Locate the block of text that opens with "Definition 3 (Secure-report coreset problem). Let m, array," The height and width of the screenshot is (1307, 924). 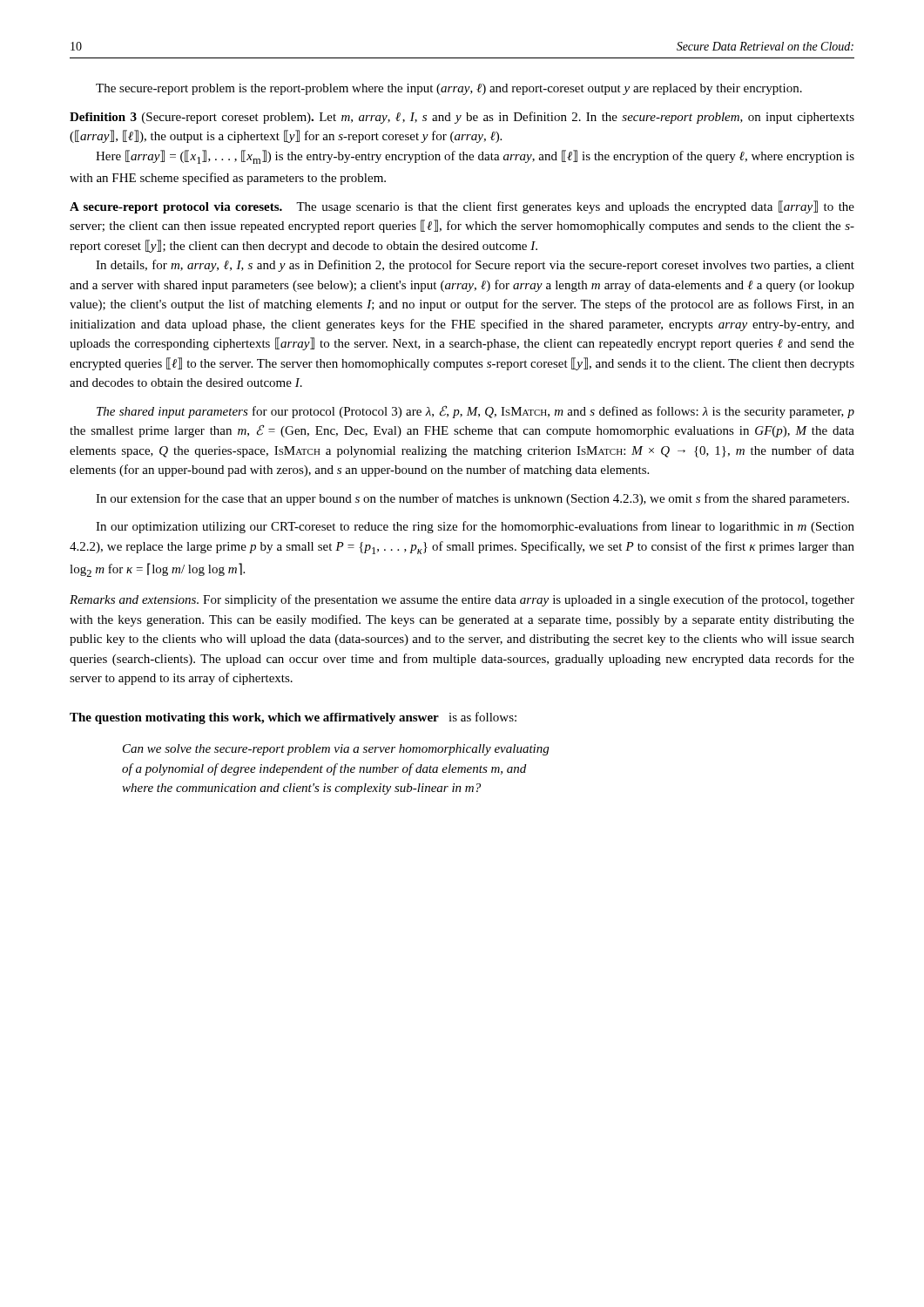click(462, 147)
